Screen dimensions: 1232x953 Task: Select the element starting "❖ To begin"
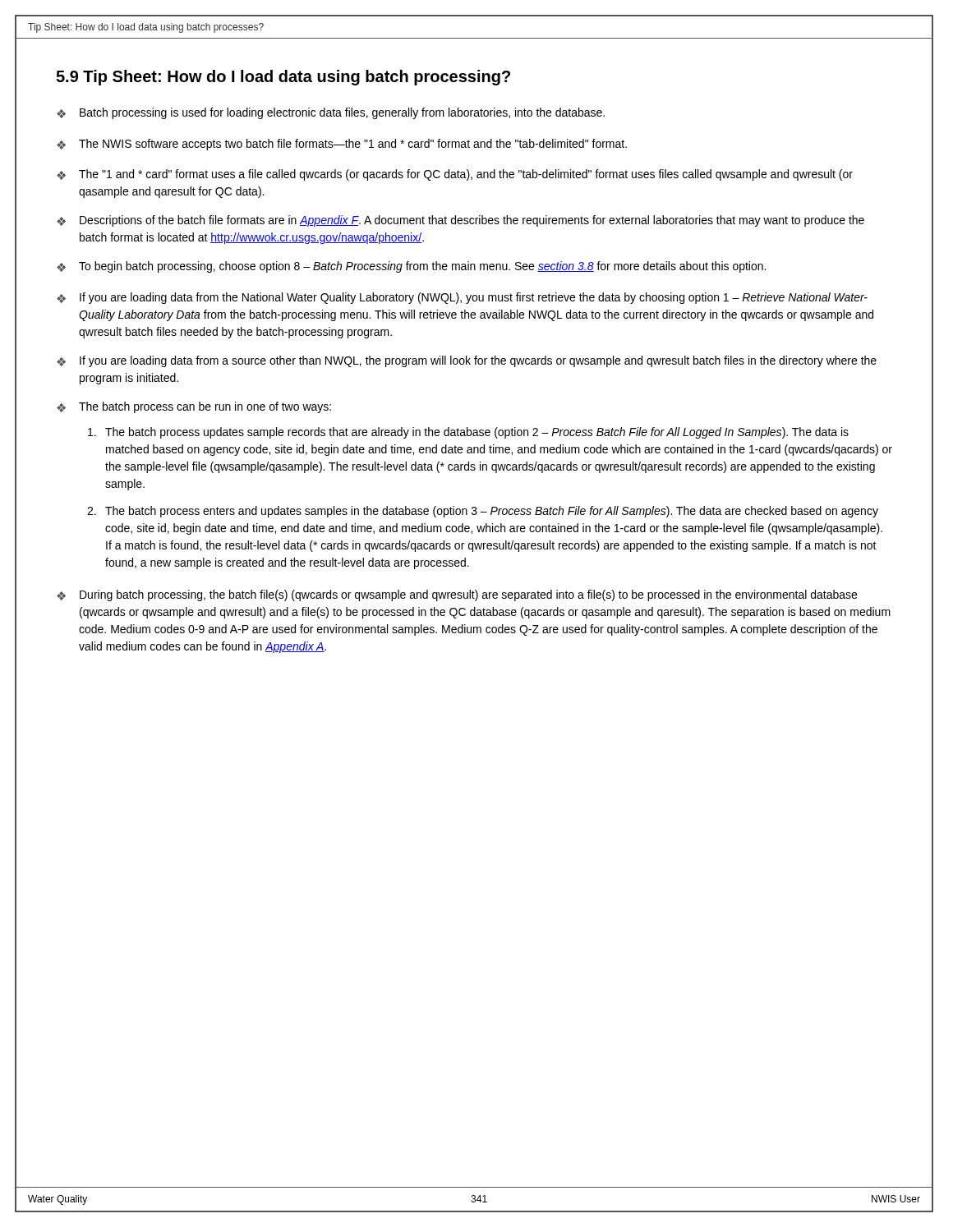coord(474,268)
